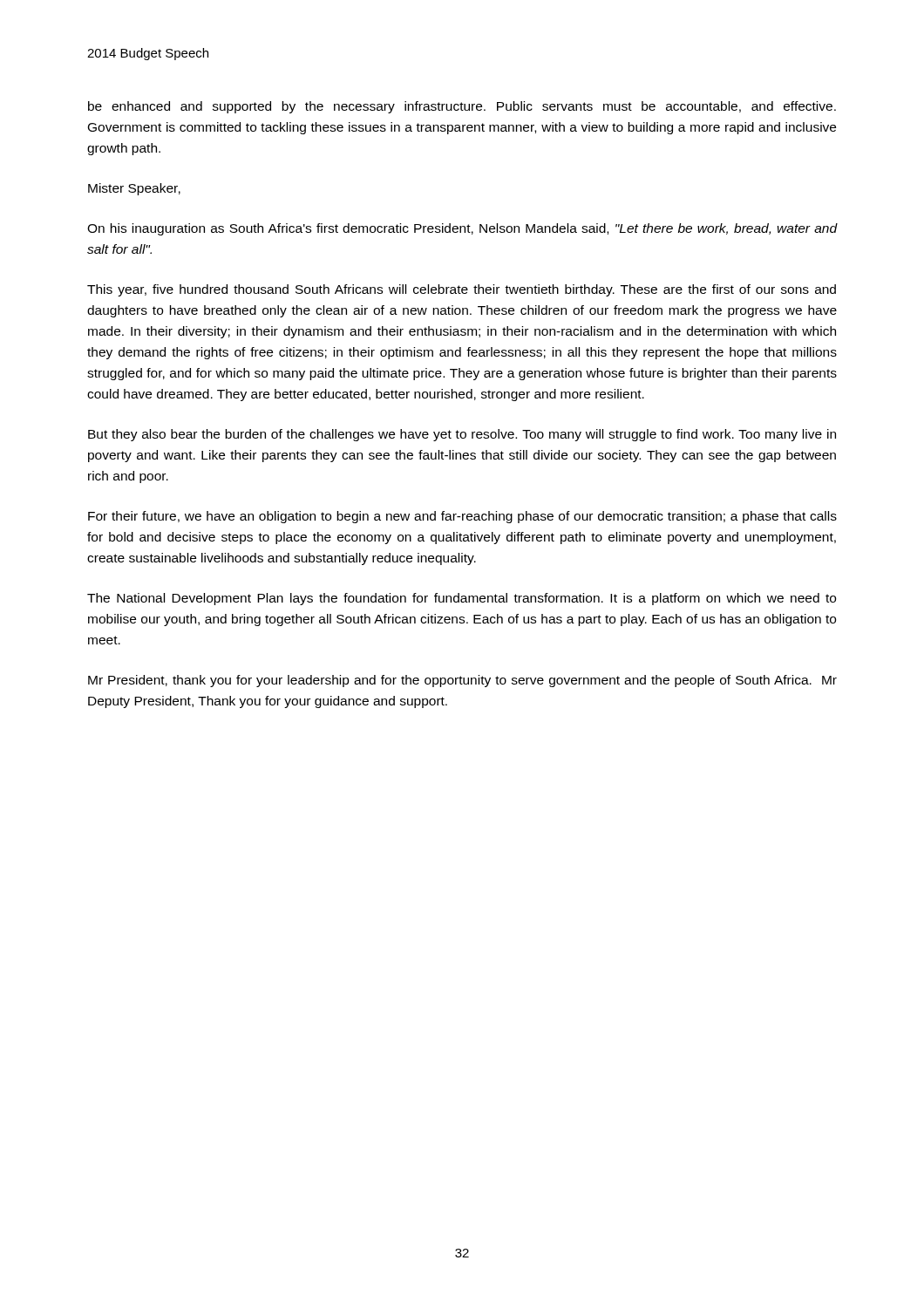This screenshot has width=924, height=1308.
Task: Locate the block of text that opens with "be enhanced and"
Action: [462, 127]
